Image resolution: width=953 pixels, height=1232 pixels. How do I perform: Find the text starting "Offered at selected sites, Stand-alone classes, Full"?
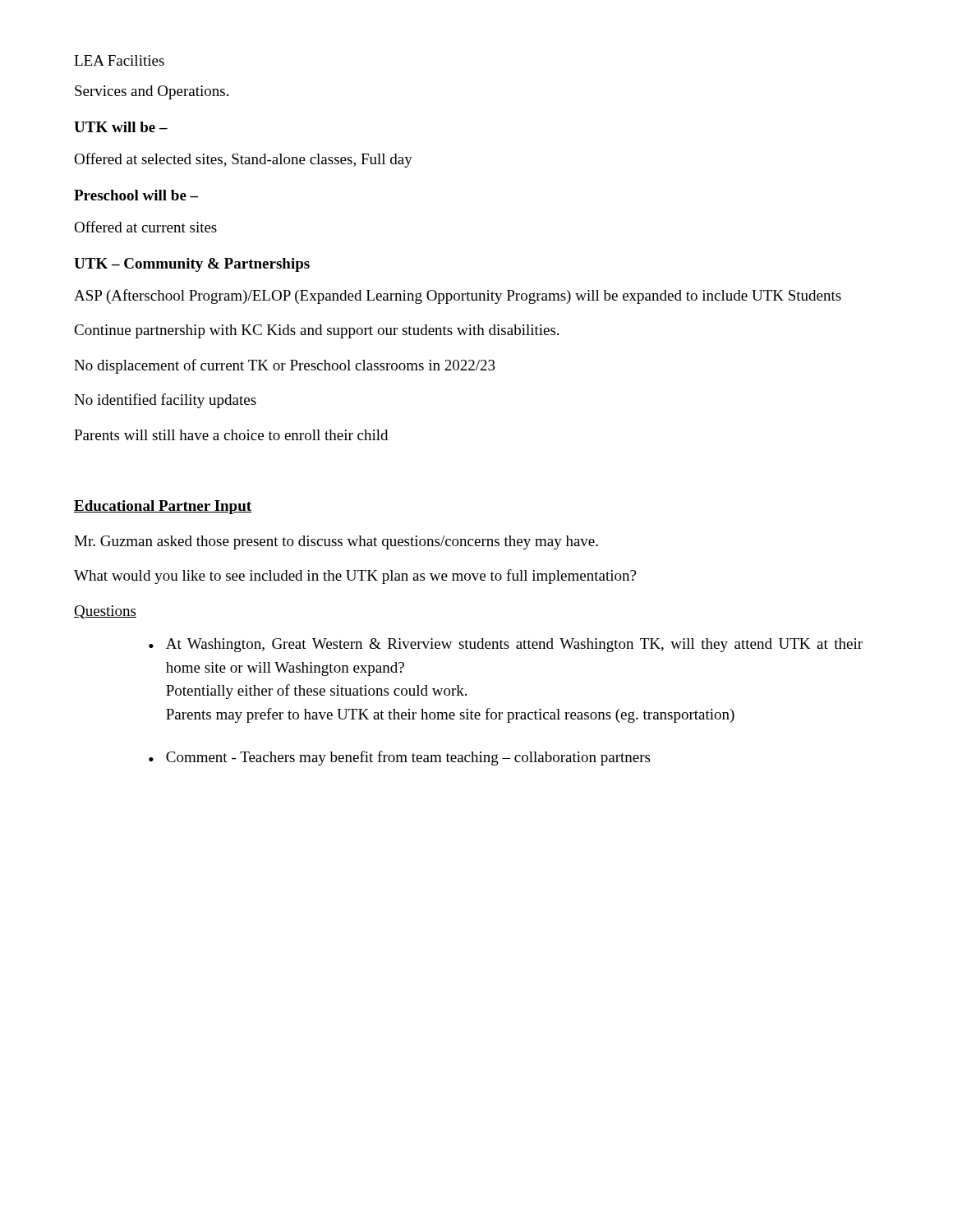point(243,159)
